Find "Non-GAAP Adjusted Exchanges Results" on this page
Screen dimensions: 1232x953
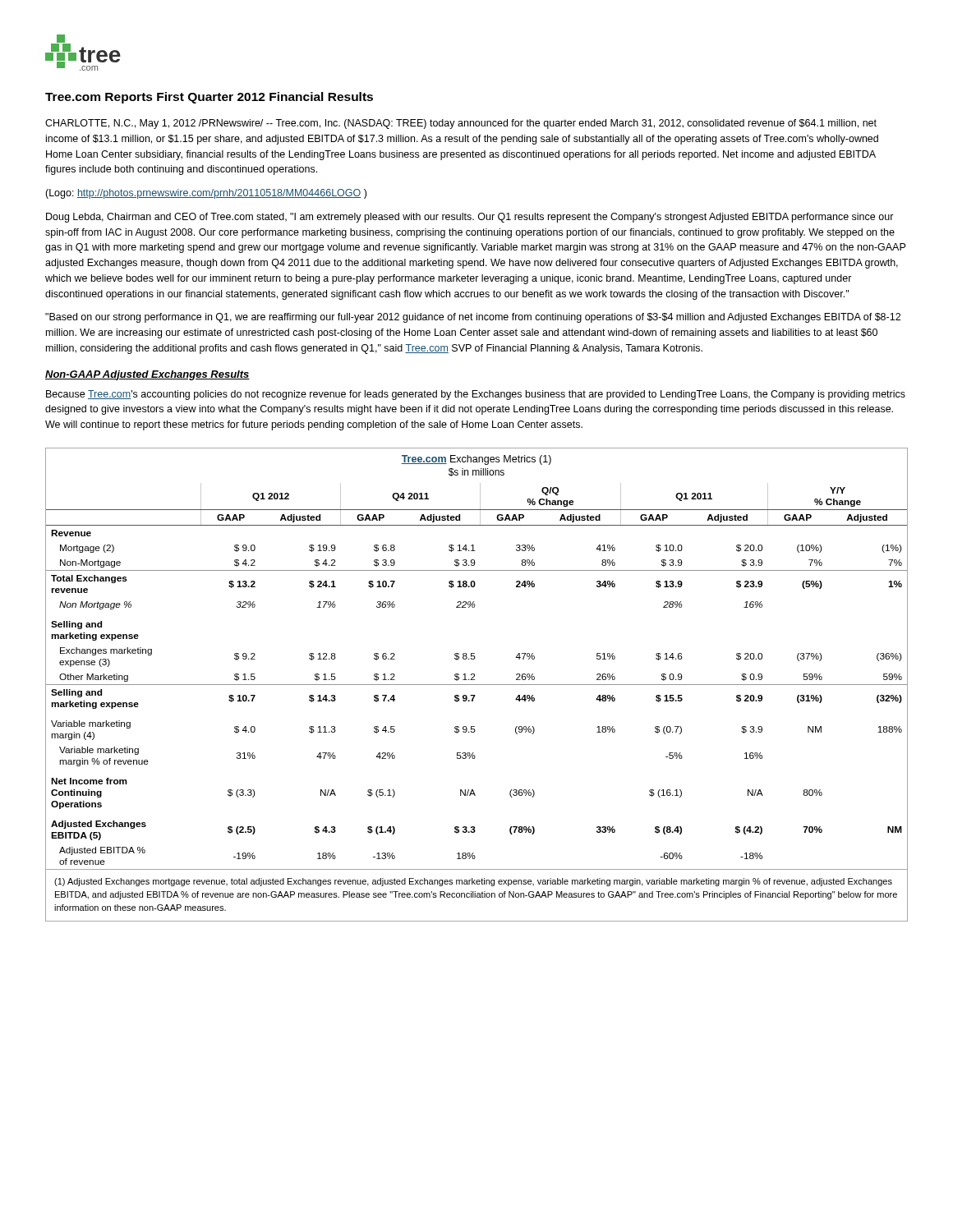147,374
